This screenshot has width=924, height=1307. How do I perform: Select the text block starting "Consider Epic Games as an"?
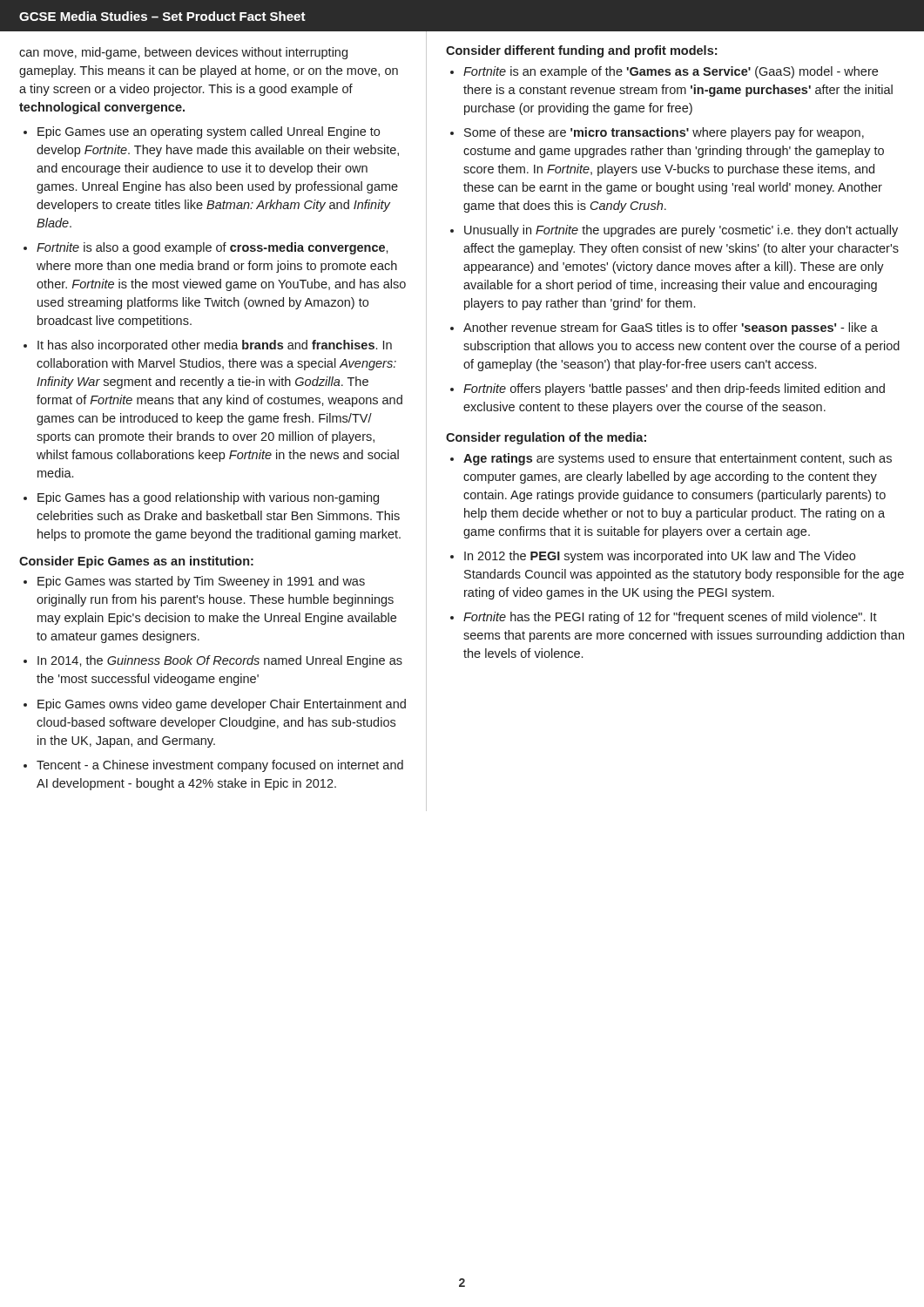(x=137, y=561)
